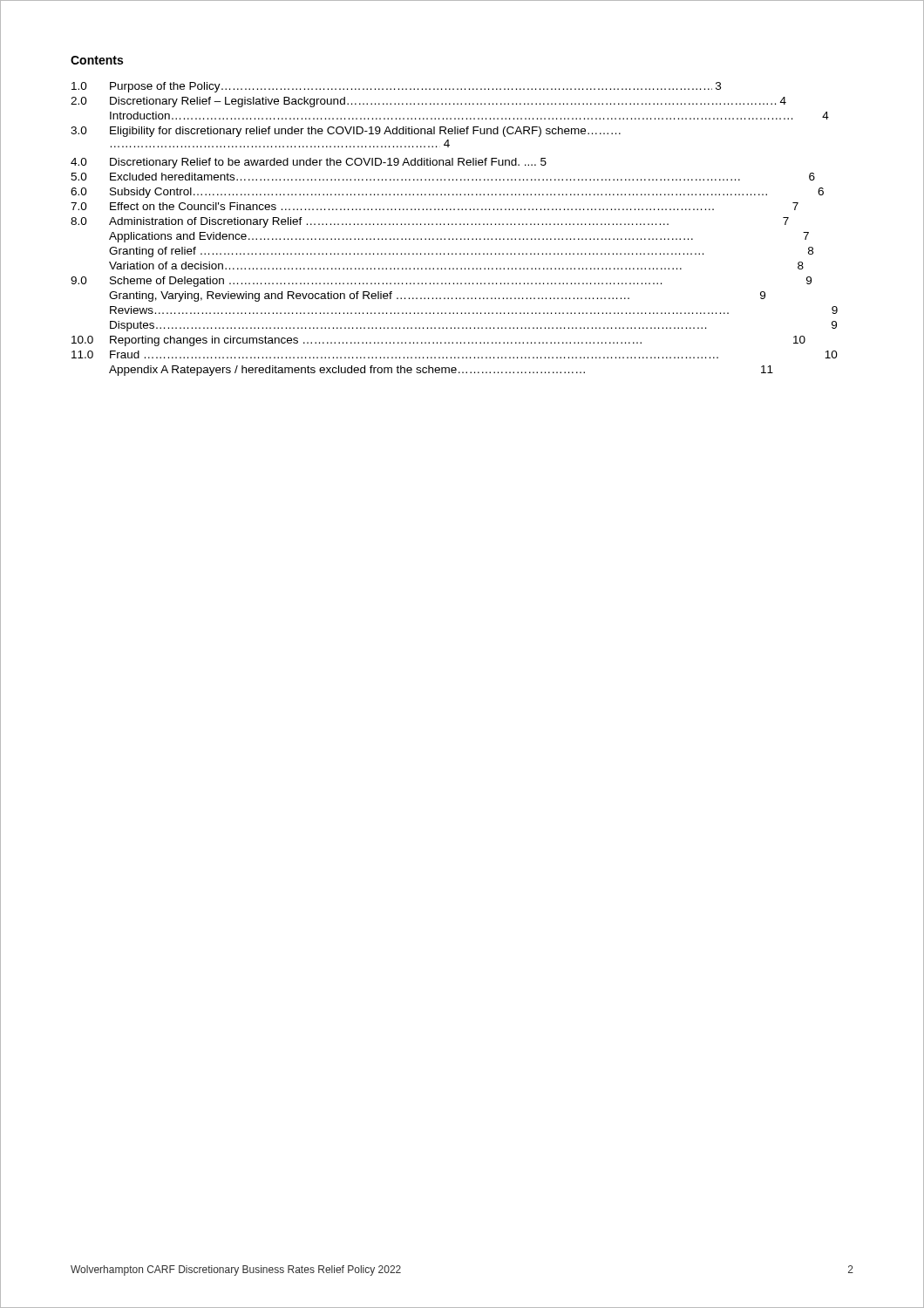Click on the region starting "Appendix A Ratepayers / hereditaments excluded from"
The height and width of the screenshot is (1308, 924).
click(462, 369)
